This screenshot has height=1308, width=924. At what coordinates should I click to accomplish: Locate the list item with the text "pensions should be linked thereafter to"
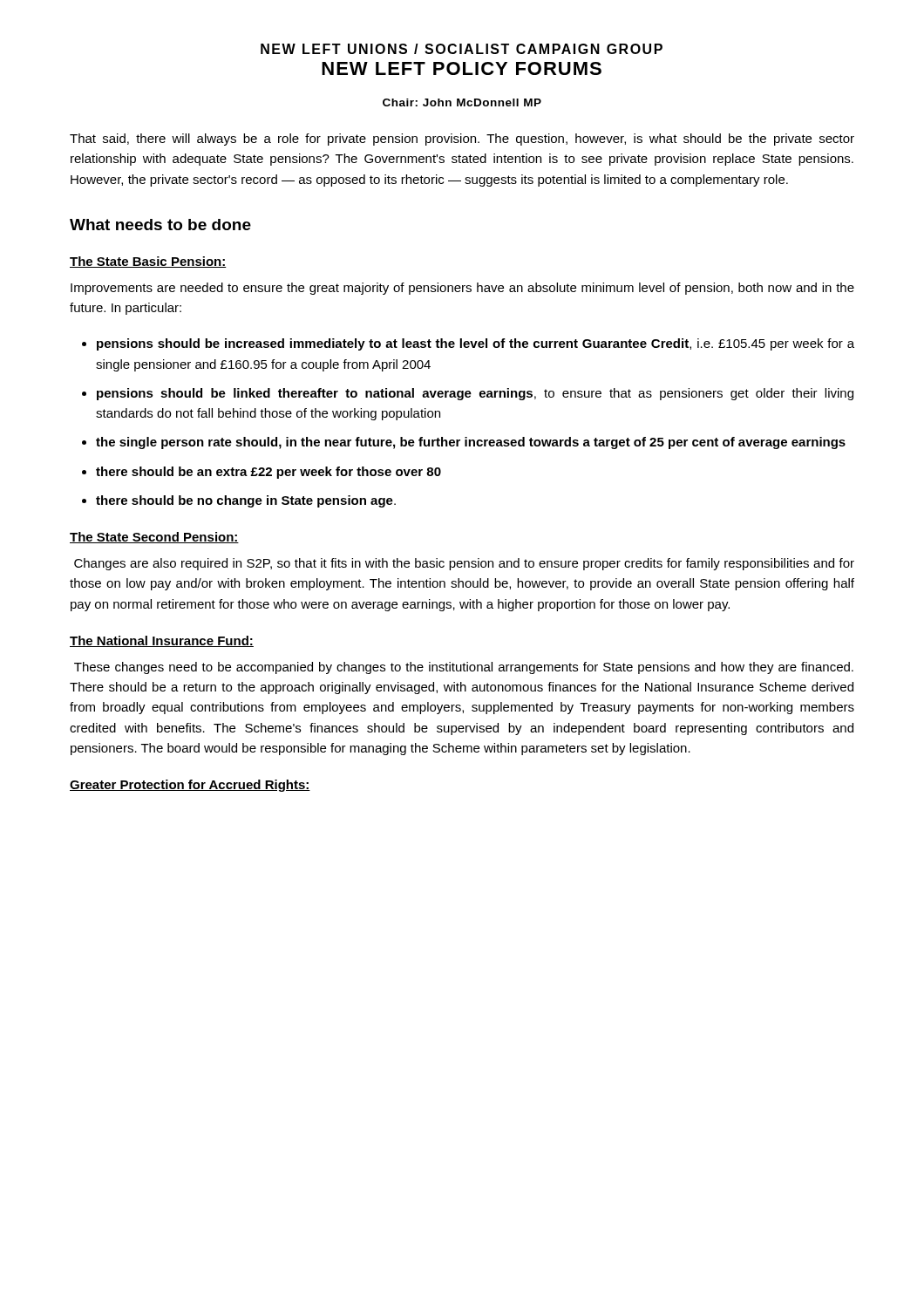point(475,403)
